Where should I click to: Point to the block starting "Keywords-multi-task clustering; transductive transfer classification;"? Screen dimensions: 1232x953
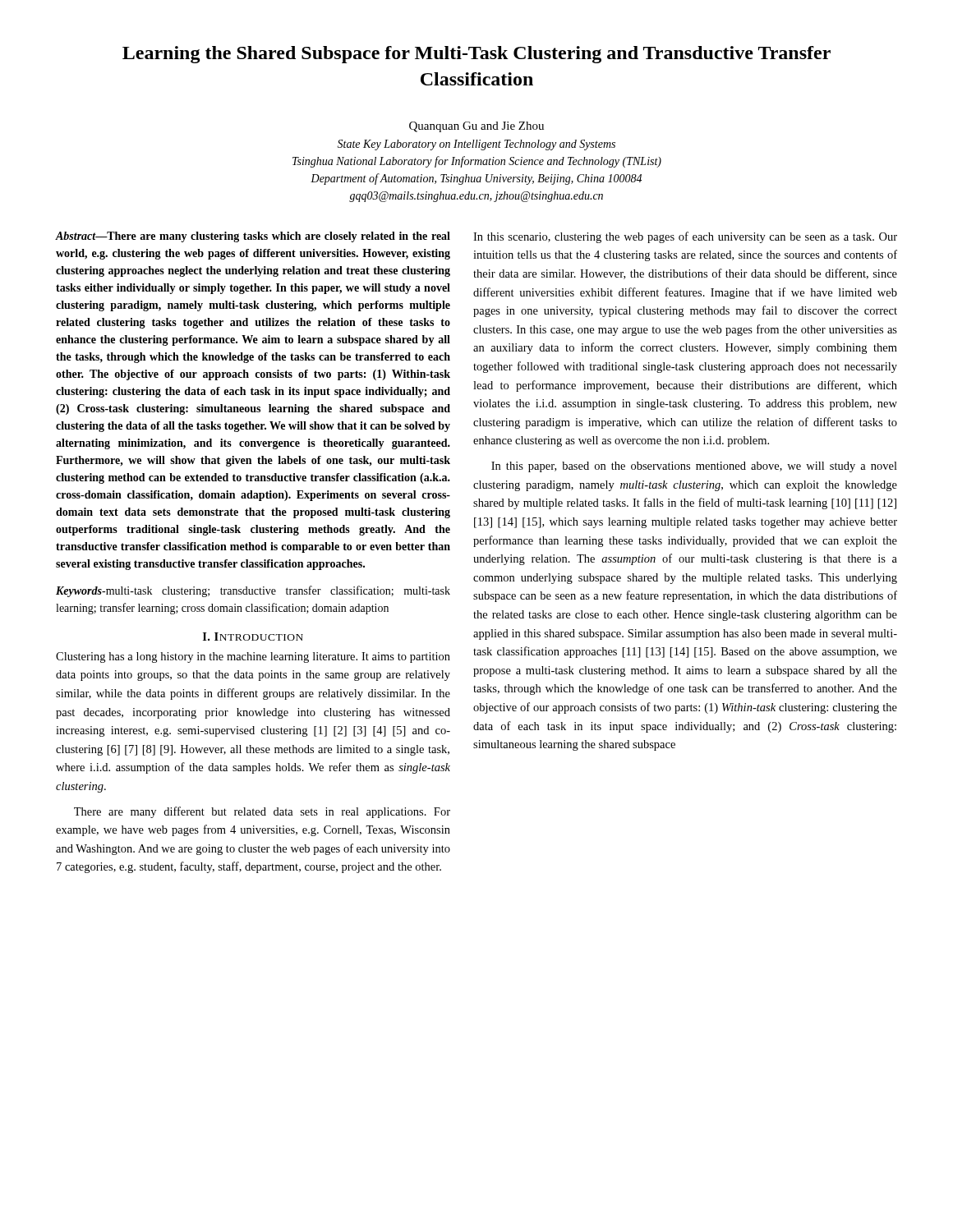click(253, 599)
